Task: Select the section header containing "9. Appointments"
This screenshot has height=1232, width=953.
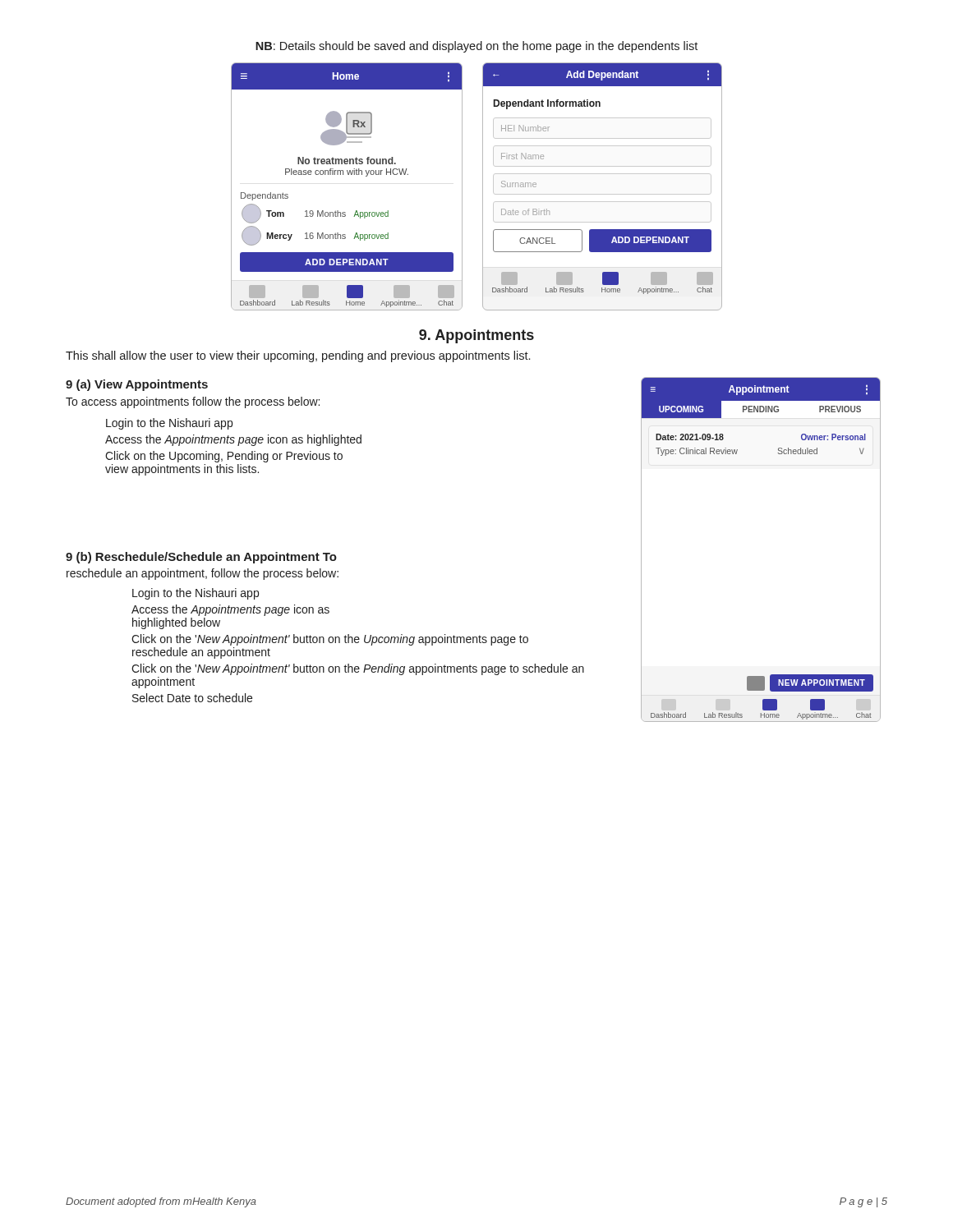Action: coord(476,335)
